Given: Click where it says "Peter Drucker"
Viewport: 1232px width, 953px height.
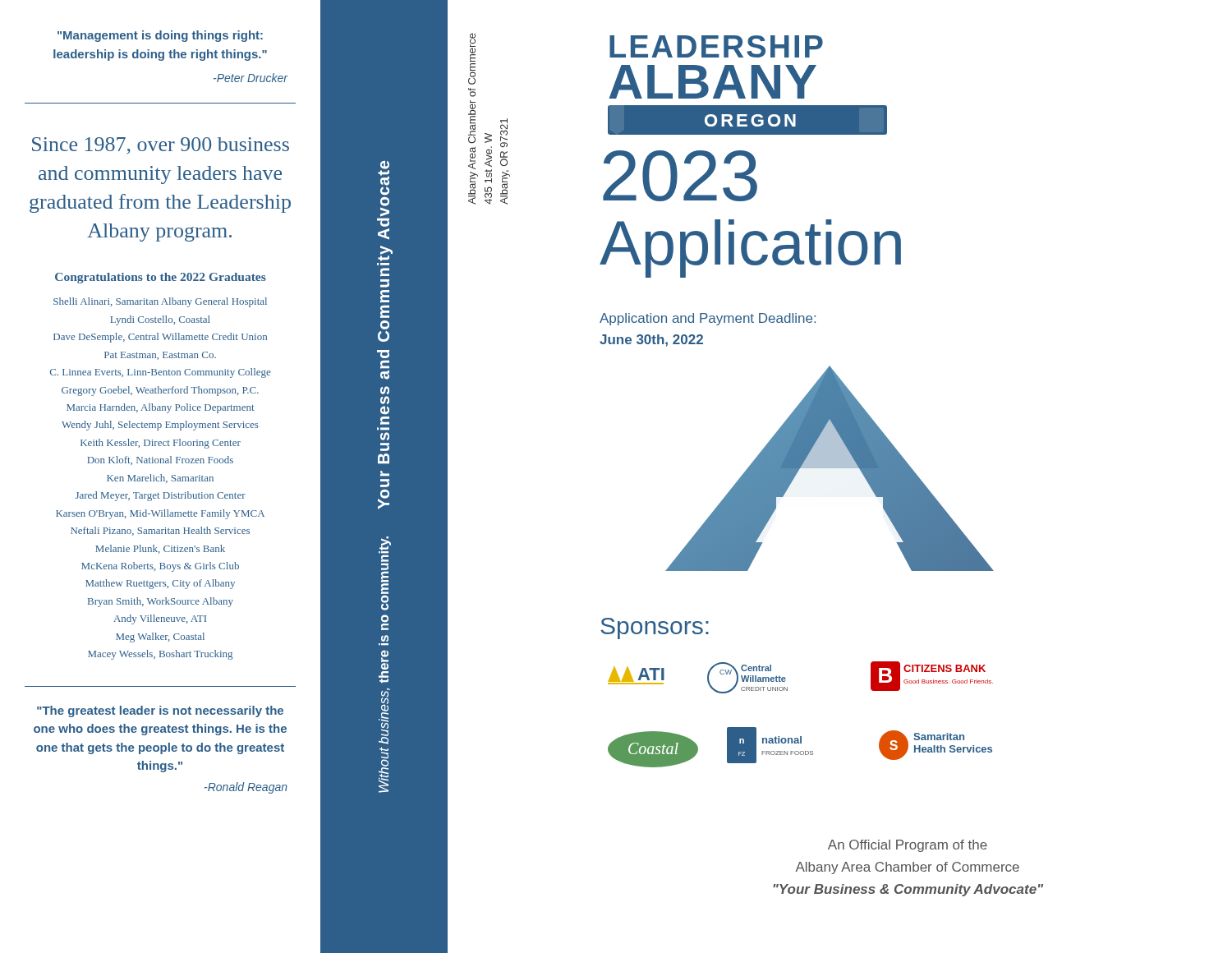Looking at the screenshot, I should [250, 78].
